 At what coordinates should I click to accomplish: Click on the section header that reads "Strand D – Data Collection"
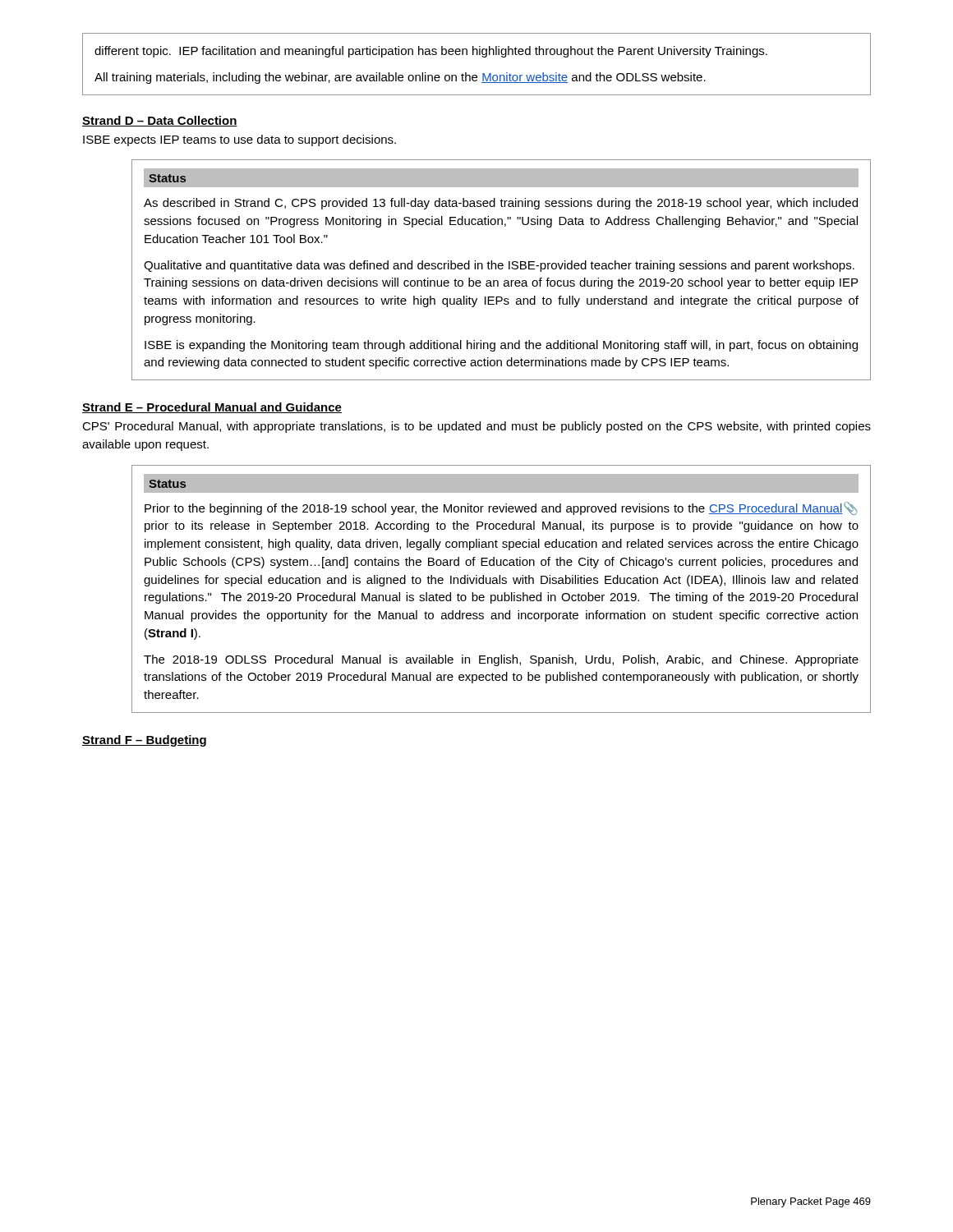click(x=160, y=120)
